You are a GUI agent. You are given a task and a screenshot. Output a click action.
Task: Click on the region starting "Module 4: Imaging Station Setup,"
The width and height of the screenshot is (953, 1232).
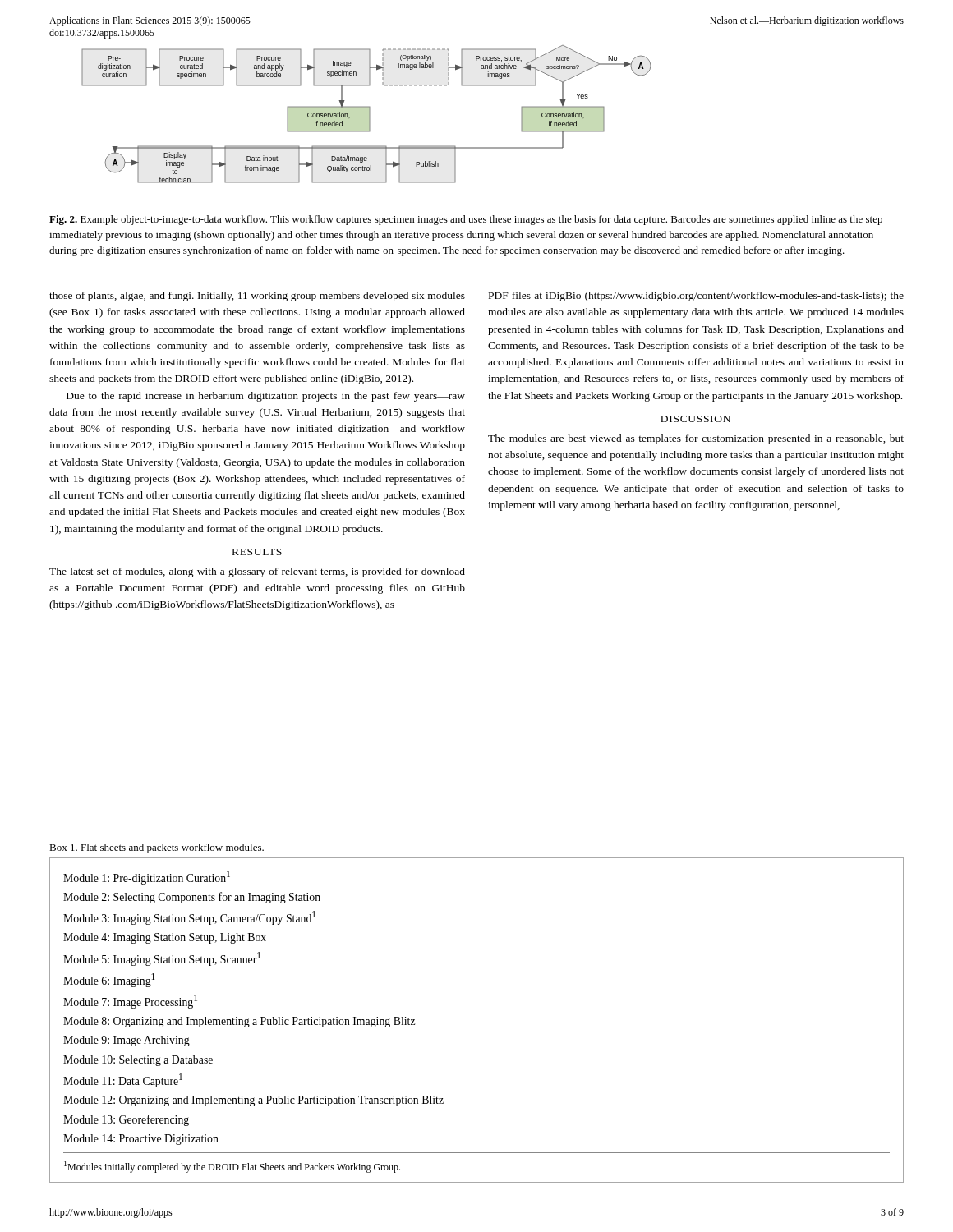(165, 938)
